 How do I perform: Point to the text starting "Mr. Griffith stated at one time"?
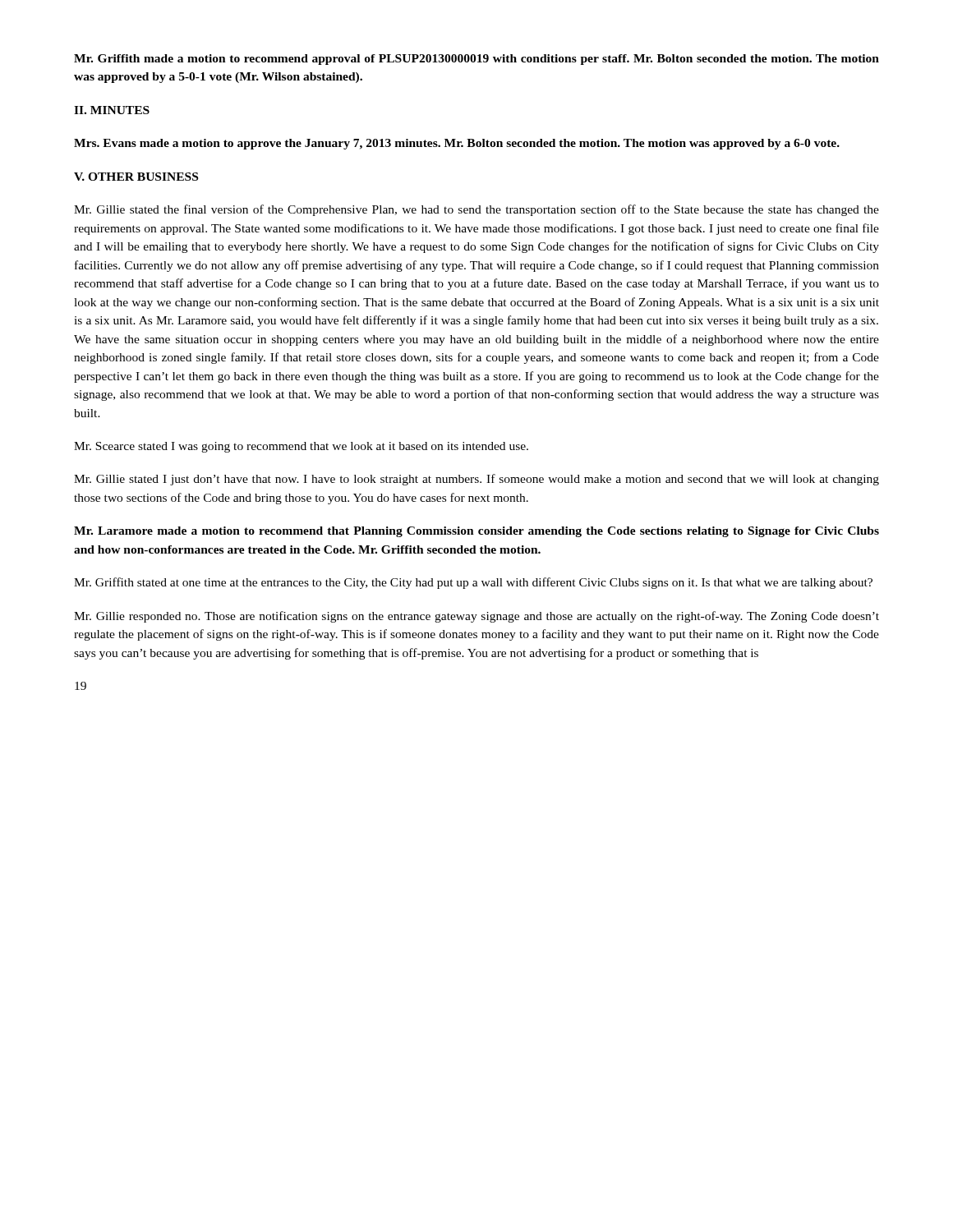point(476,583)
